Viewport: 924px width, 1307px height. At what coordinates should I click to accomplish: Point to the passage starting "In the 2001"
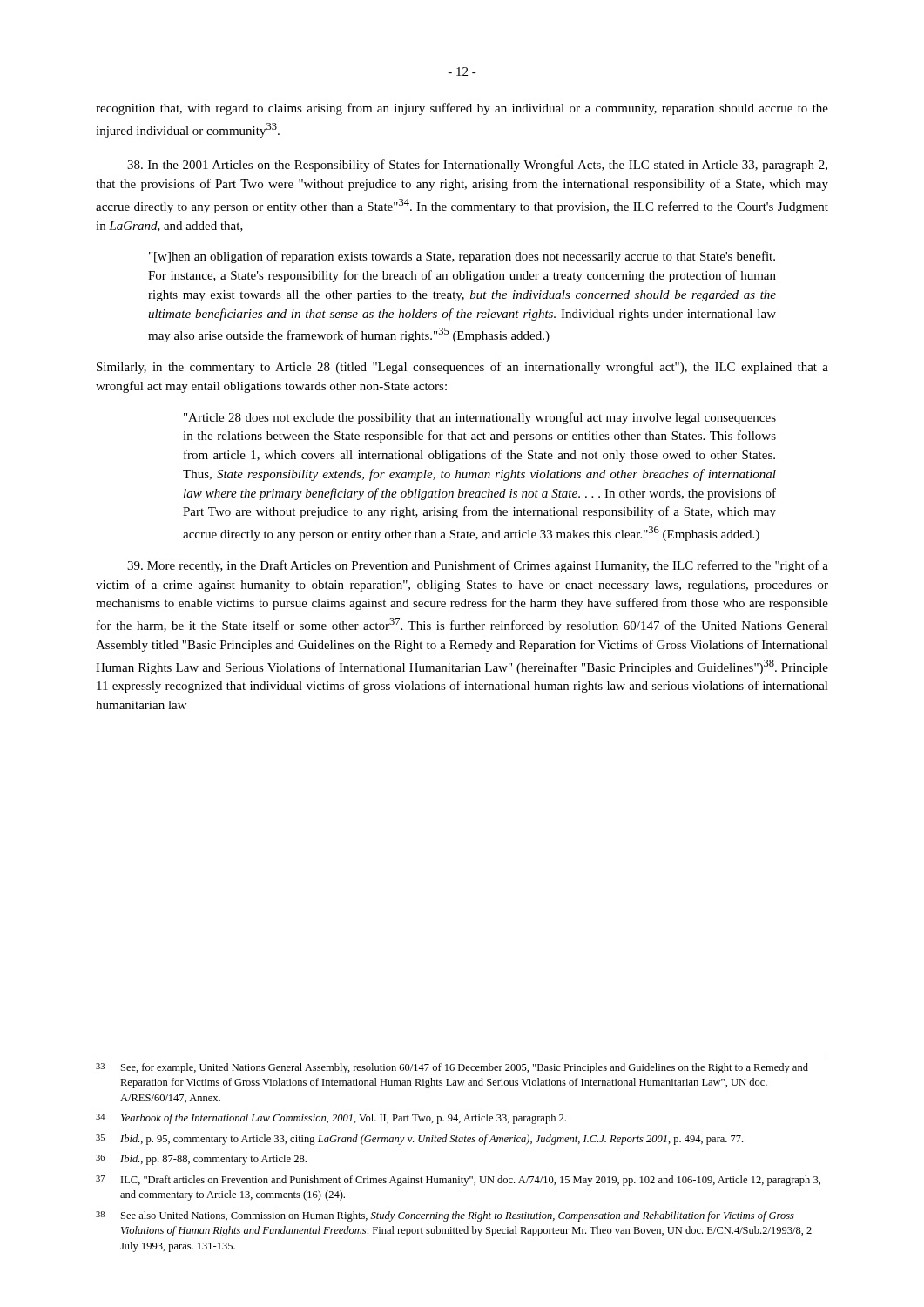462,195
